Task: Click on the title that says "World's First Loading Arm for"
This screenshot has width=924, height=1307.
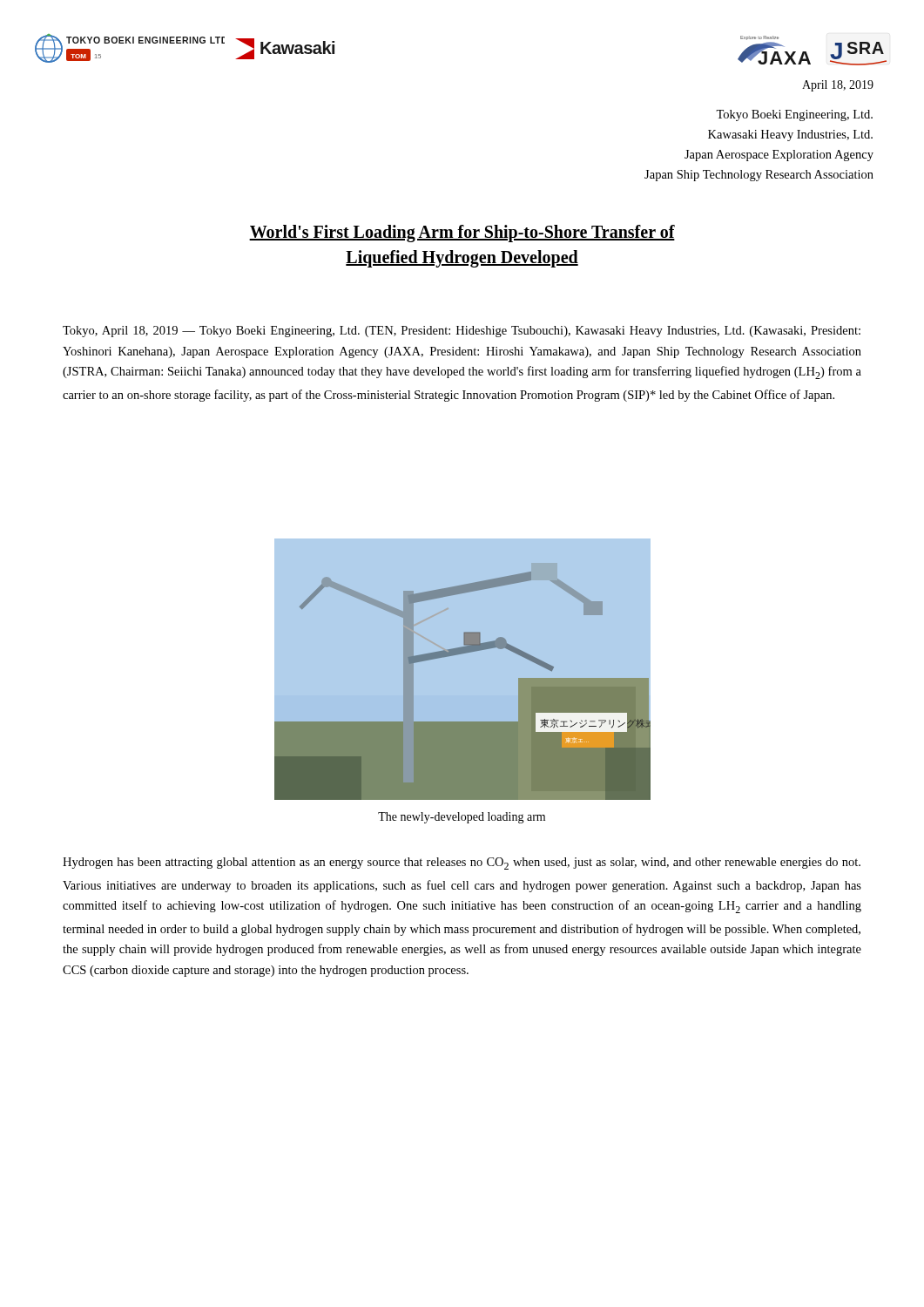Action: click(x=462, y=245)
